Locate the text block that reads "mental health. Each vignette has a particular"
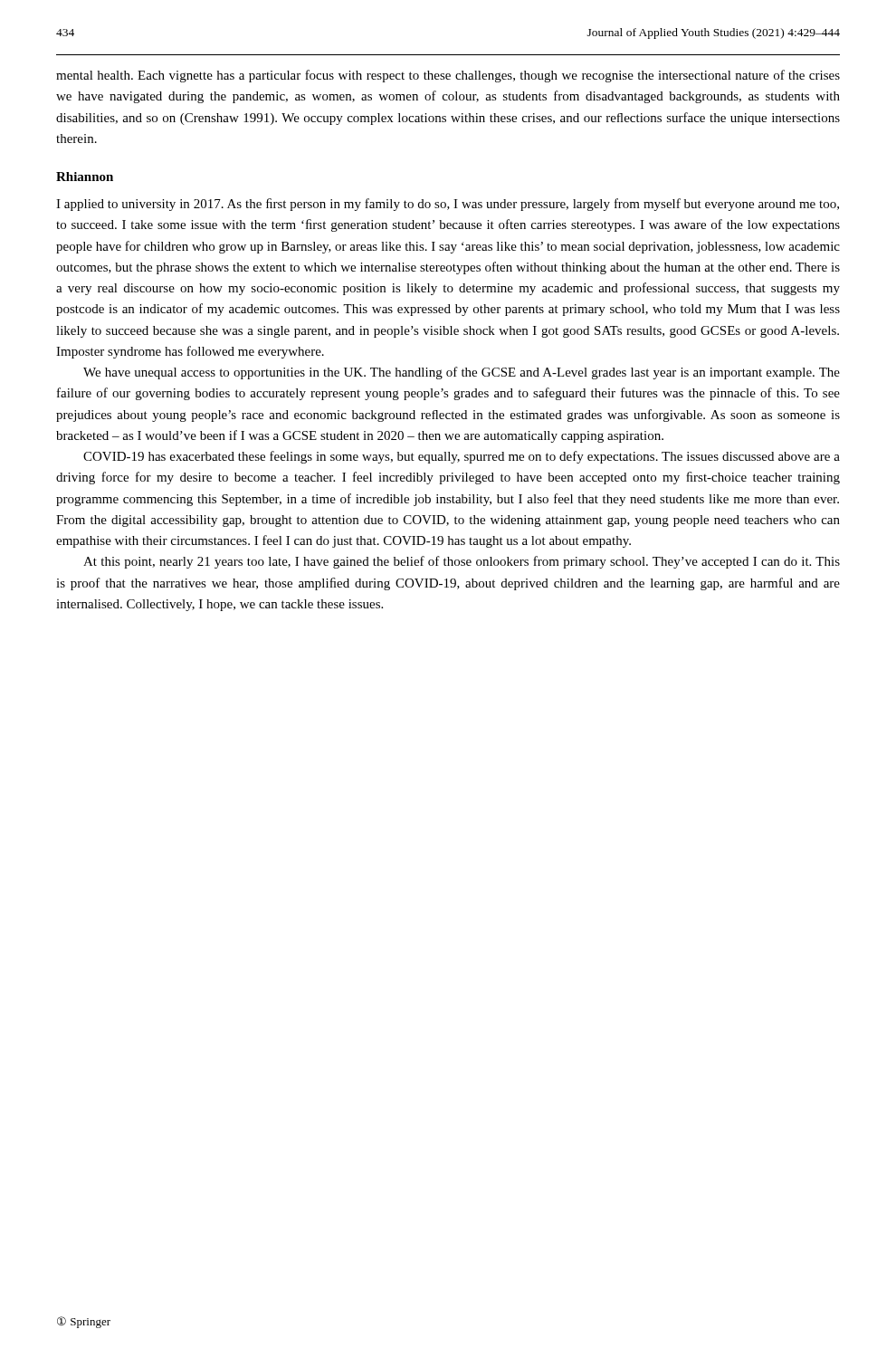The image size is (896, 1358). point(448,107)
